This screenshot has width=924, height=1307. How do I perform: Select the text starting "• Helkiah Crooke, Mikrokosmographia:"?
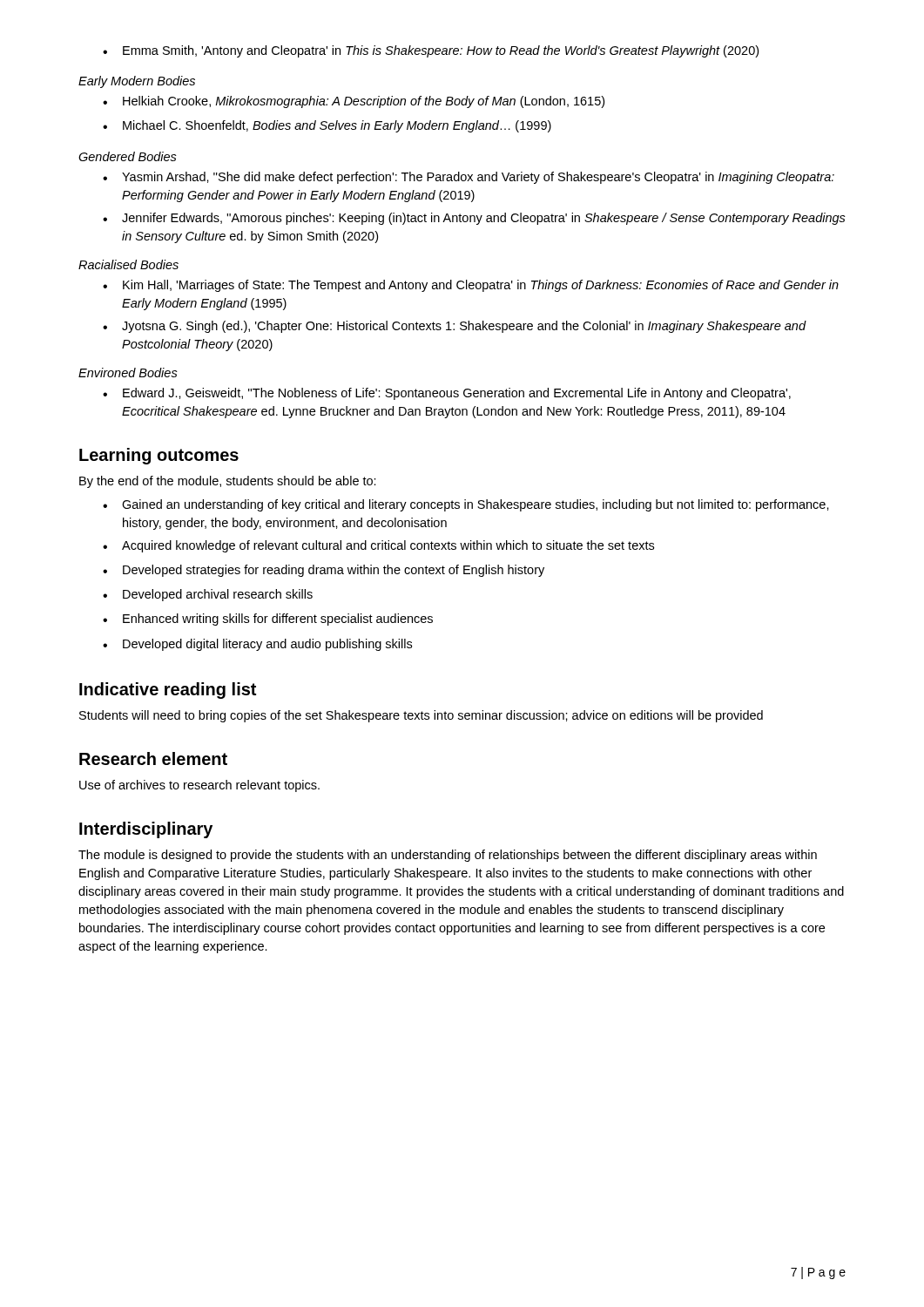[474, 103]
